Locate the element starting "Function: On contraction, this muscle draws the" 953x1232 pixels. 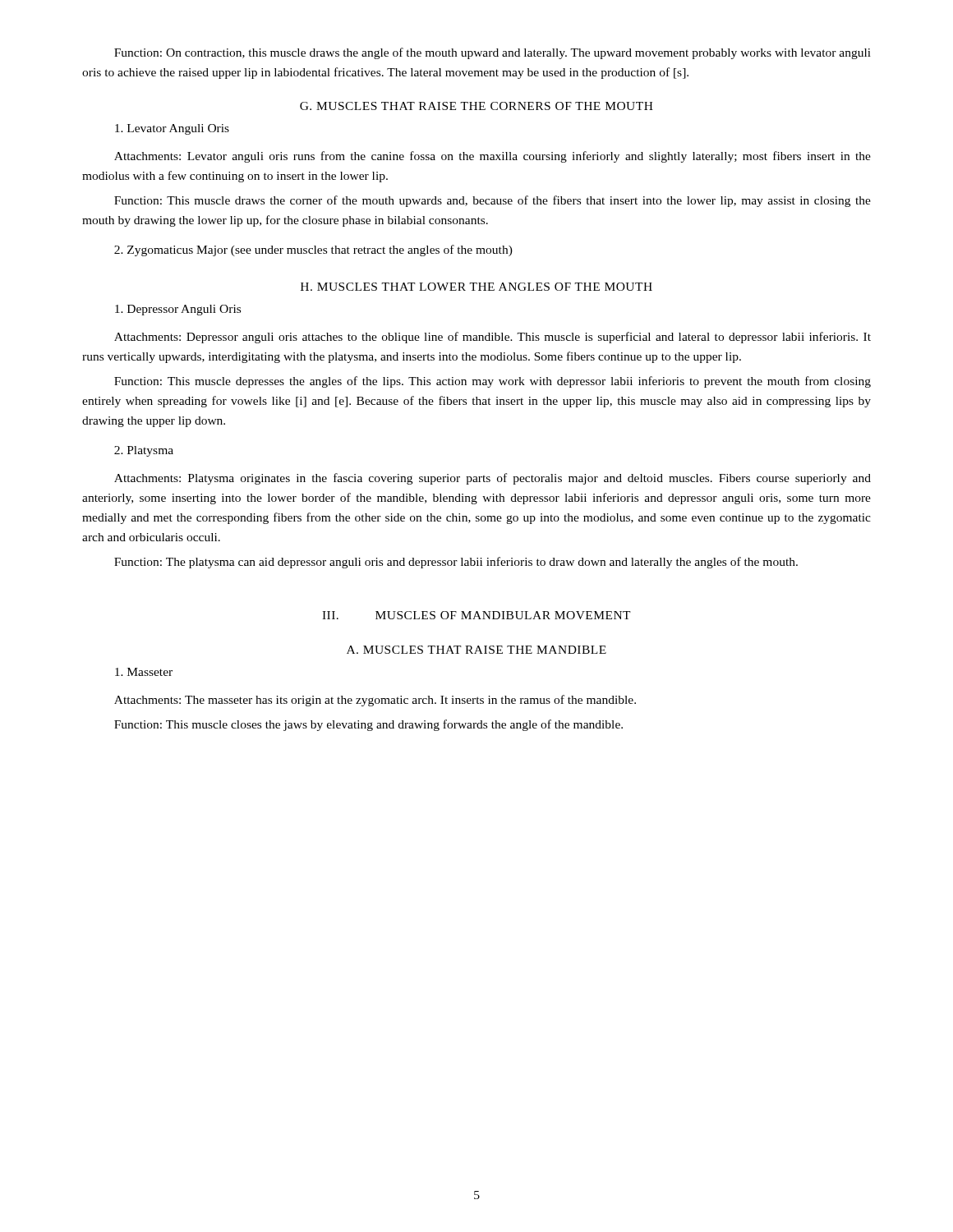tap(476, 62)
